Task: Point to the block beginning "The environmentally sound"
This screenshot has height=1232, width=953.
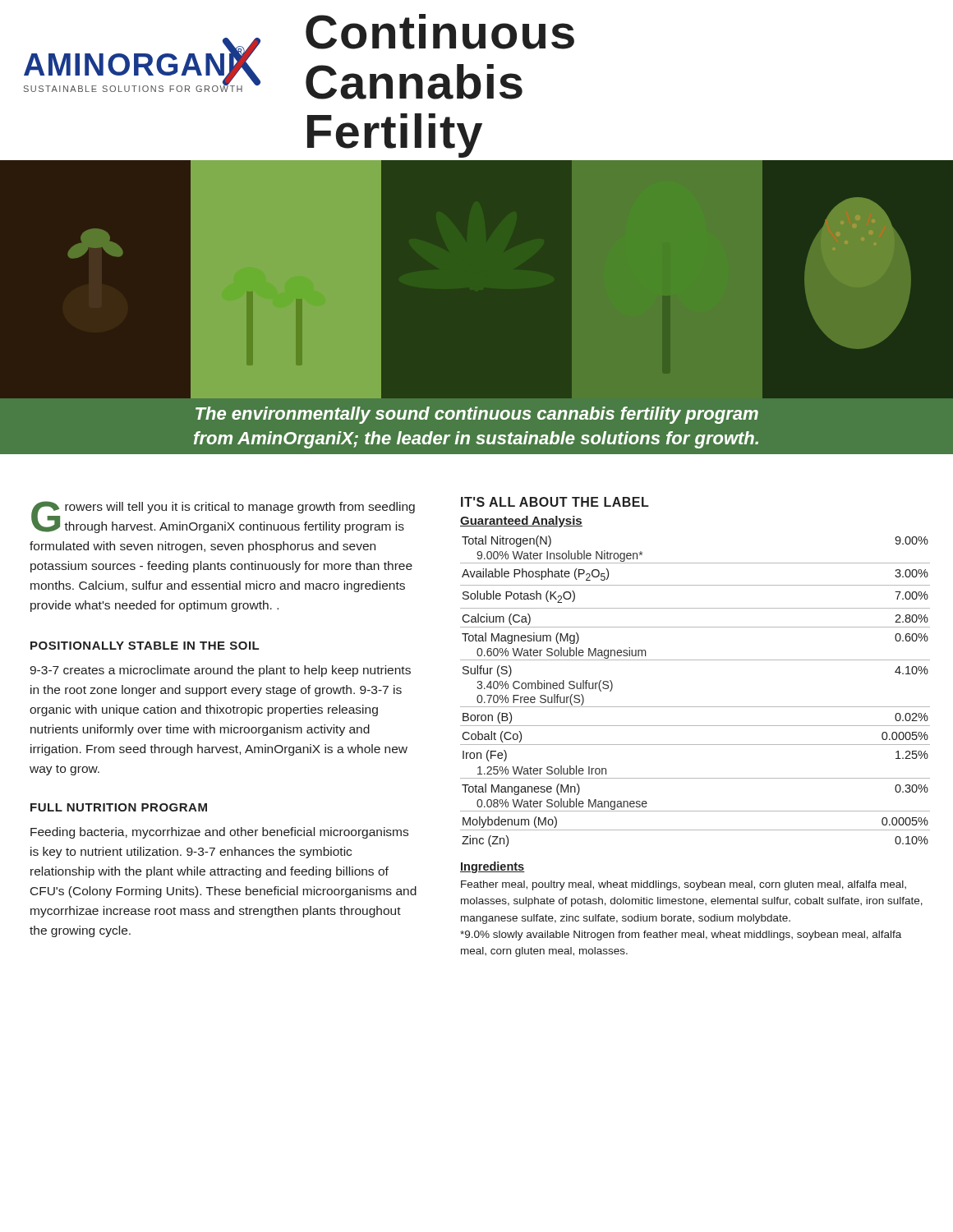Action: (x=476, y=426)
